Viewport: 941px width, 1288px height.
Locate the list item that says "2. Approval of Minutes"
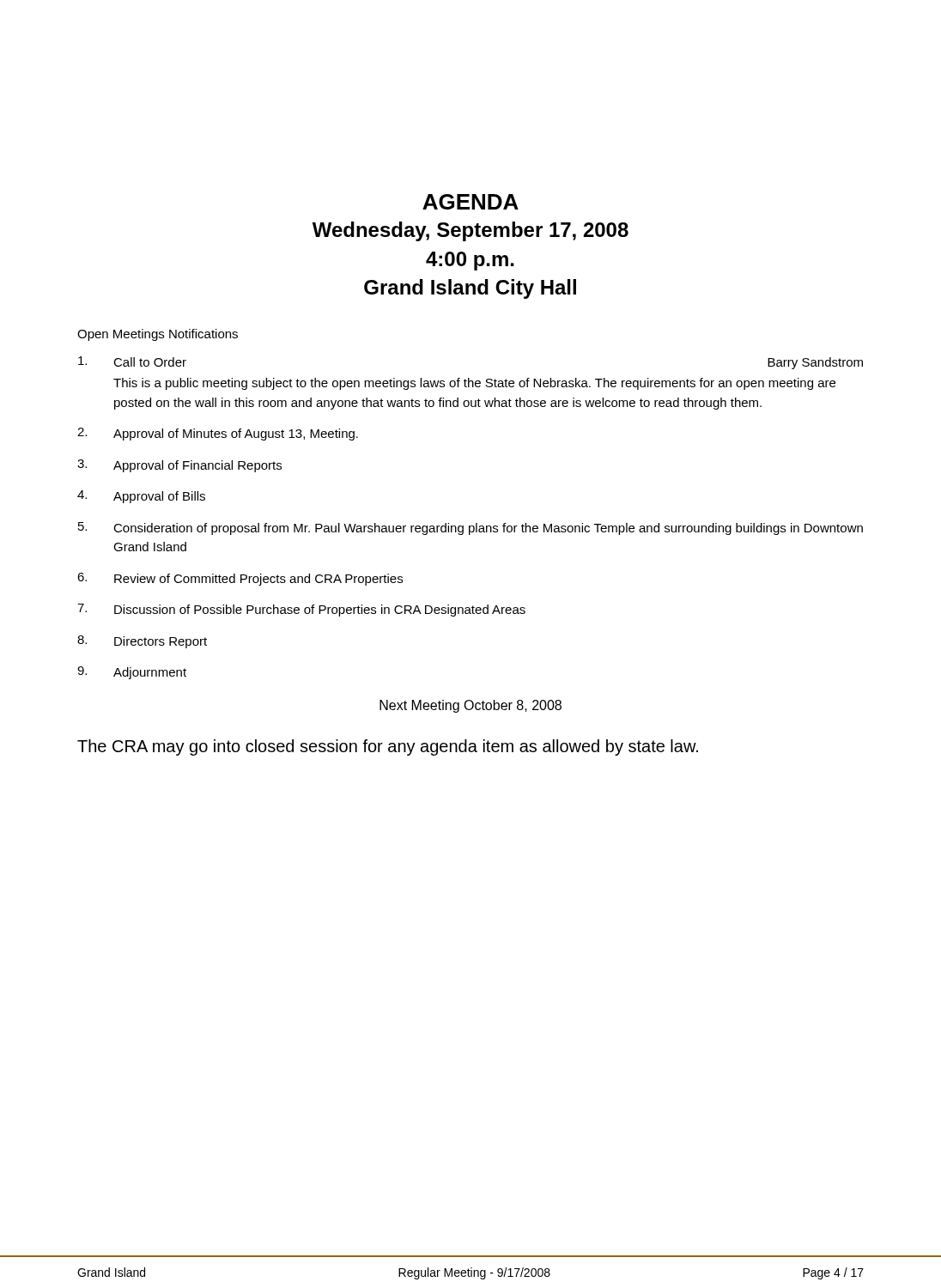pos(218,434)
